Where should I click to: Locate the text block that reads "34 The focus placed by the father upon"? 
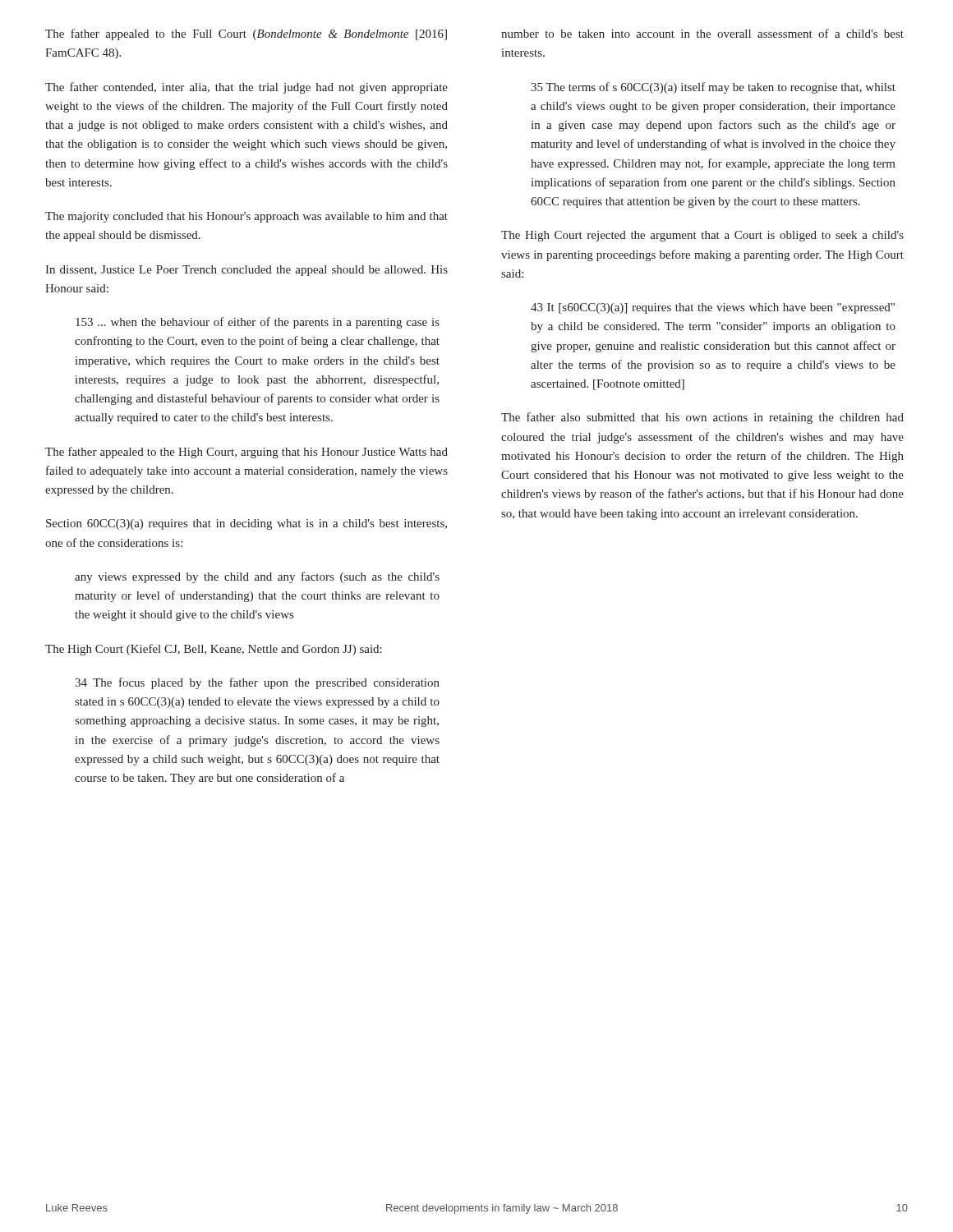pos(257,730)
